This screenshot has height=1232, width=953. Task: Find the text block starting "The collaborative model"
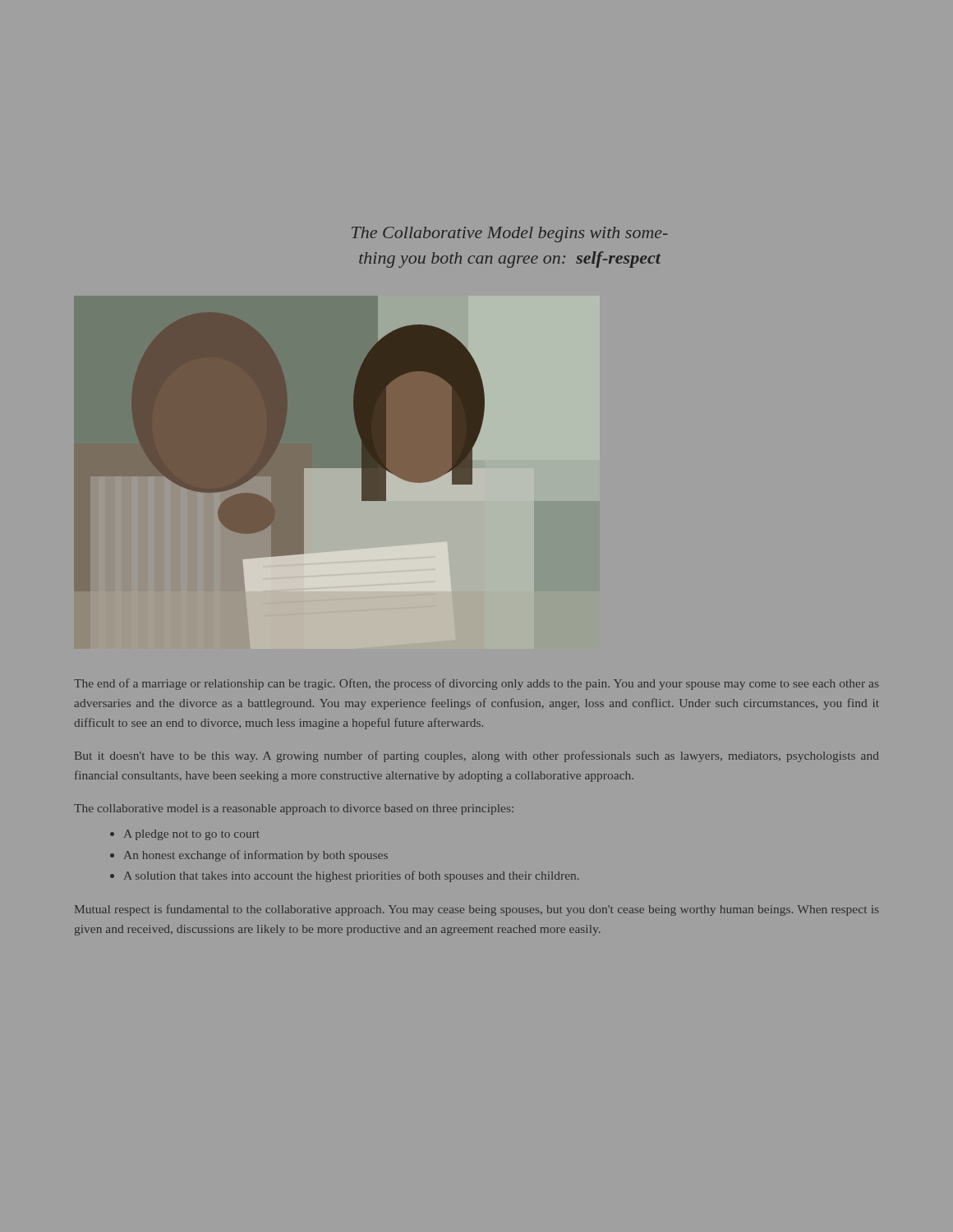(x=294, y=808)
